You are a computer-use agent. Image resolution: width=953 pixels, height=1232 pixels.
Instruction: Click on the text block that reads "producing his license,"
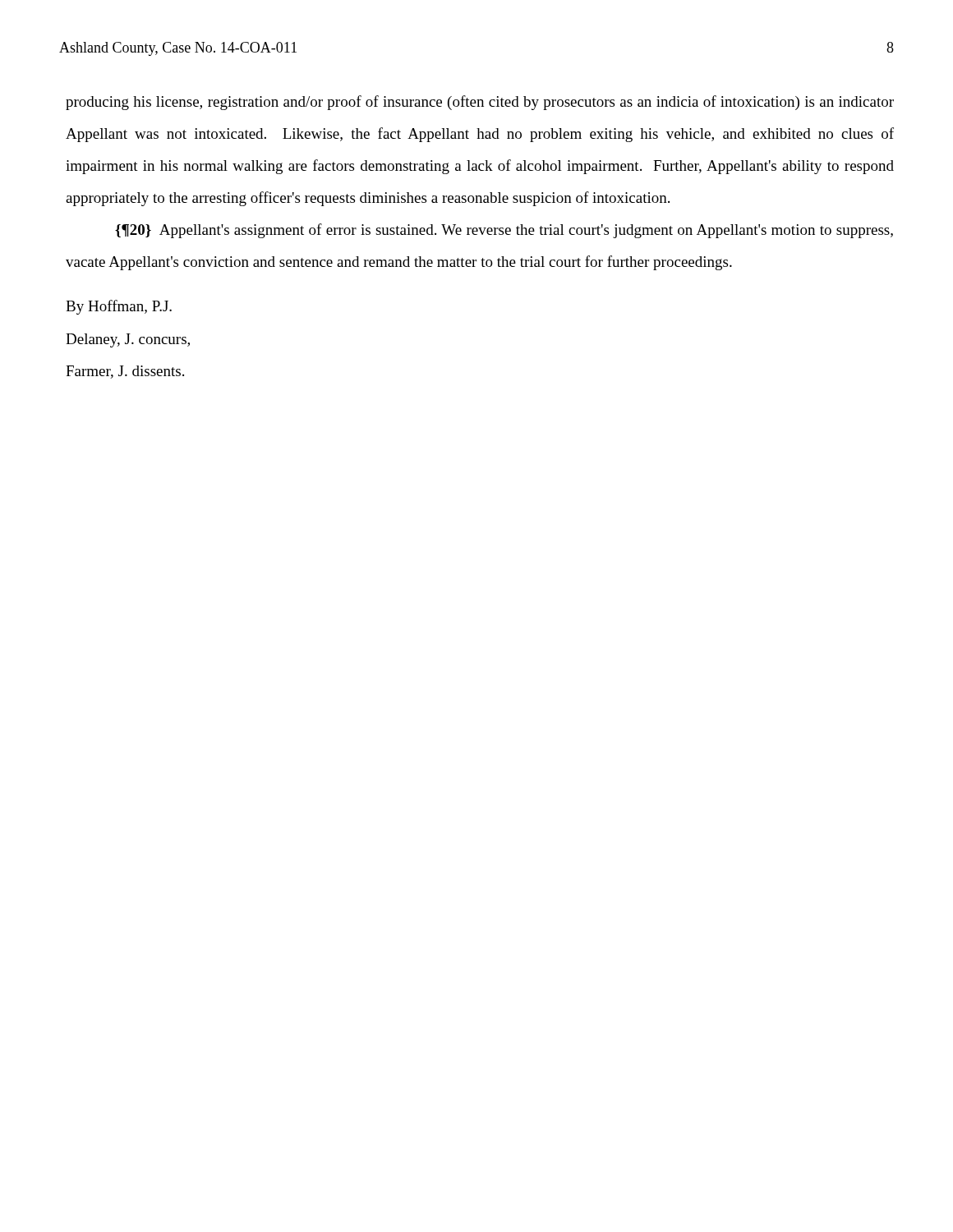pyautogui.click(x=480, y=149)
